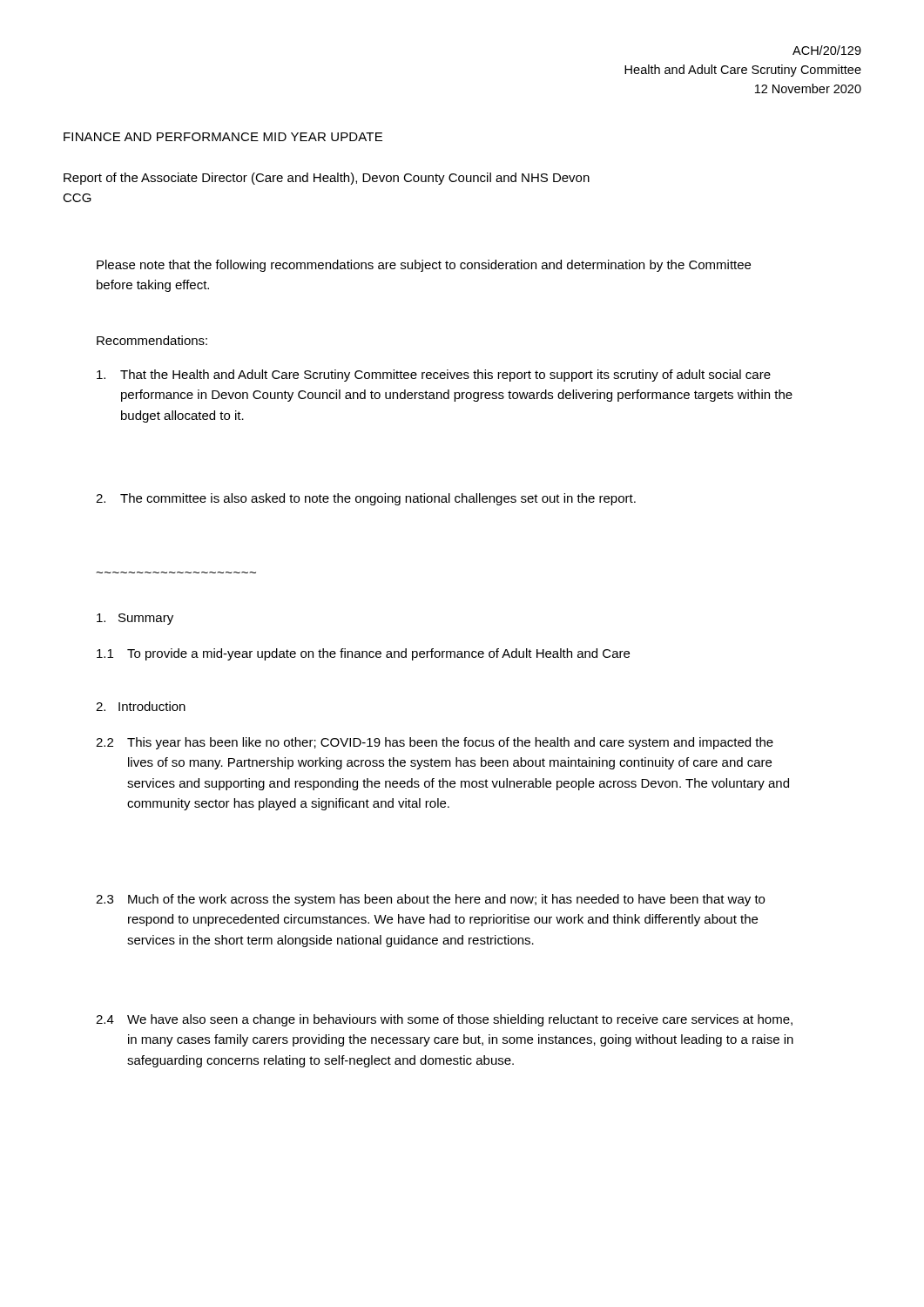Image resolution: width=924 pixels, height=1307 pixels.
Task: Point to the block beginning "2.The committee is also asked to"
Action: click(x=449, y=498)
